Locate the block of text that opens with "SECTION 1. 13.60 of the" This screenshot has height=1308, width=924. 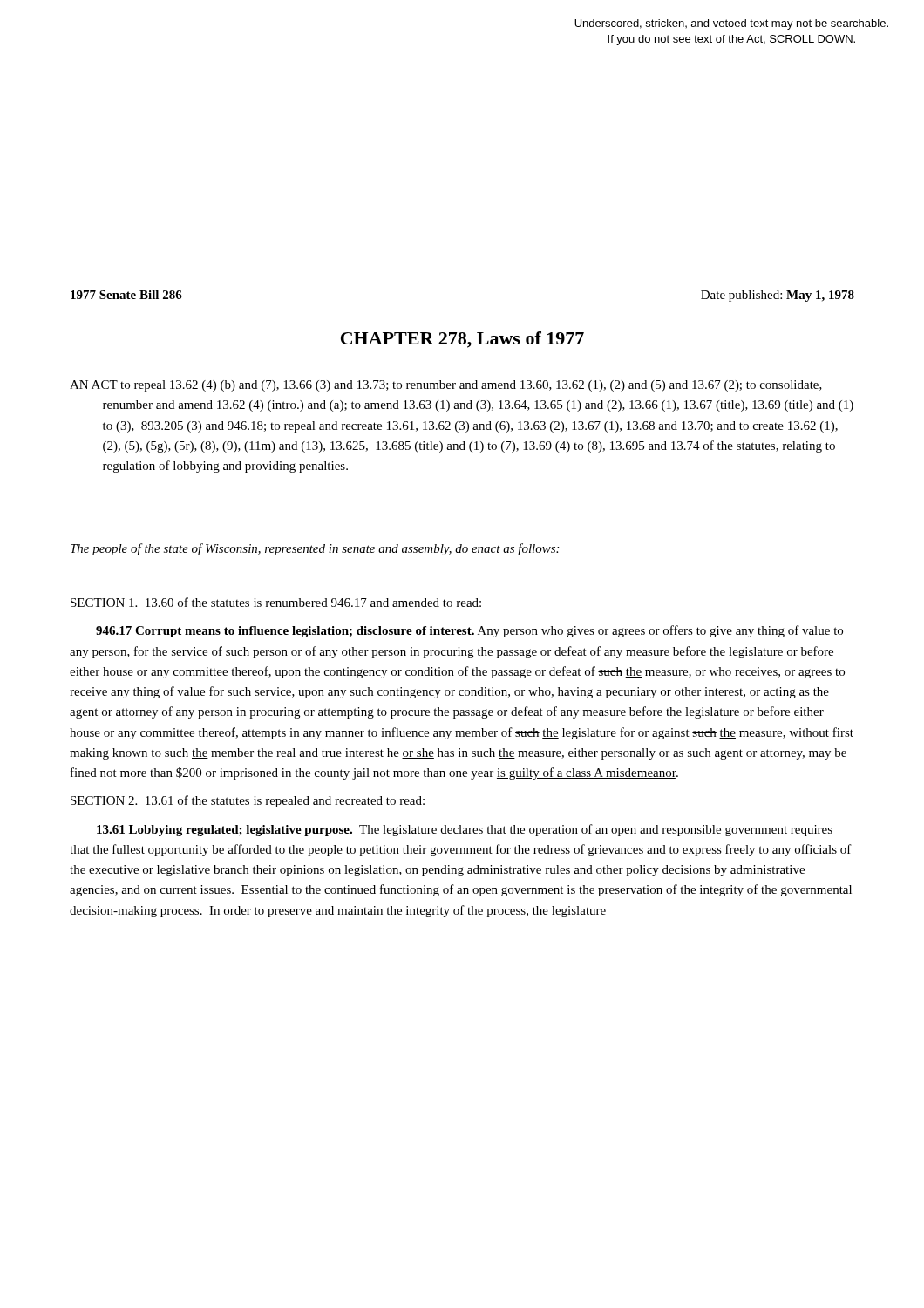[462, 757]
